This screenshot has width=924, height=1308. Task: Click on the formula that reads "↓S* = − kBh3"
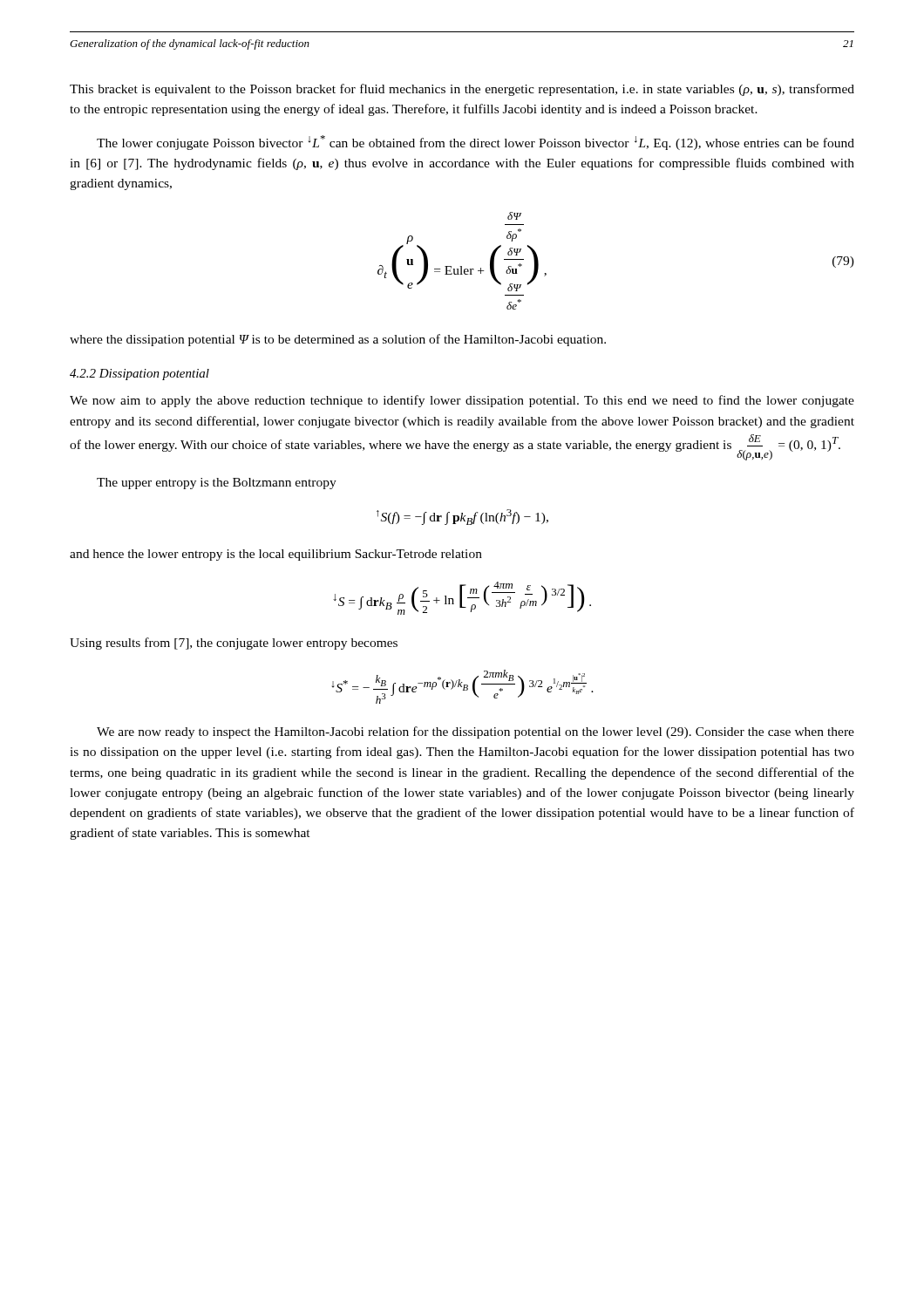tap(462, 687)
